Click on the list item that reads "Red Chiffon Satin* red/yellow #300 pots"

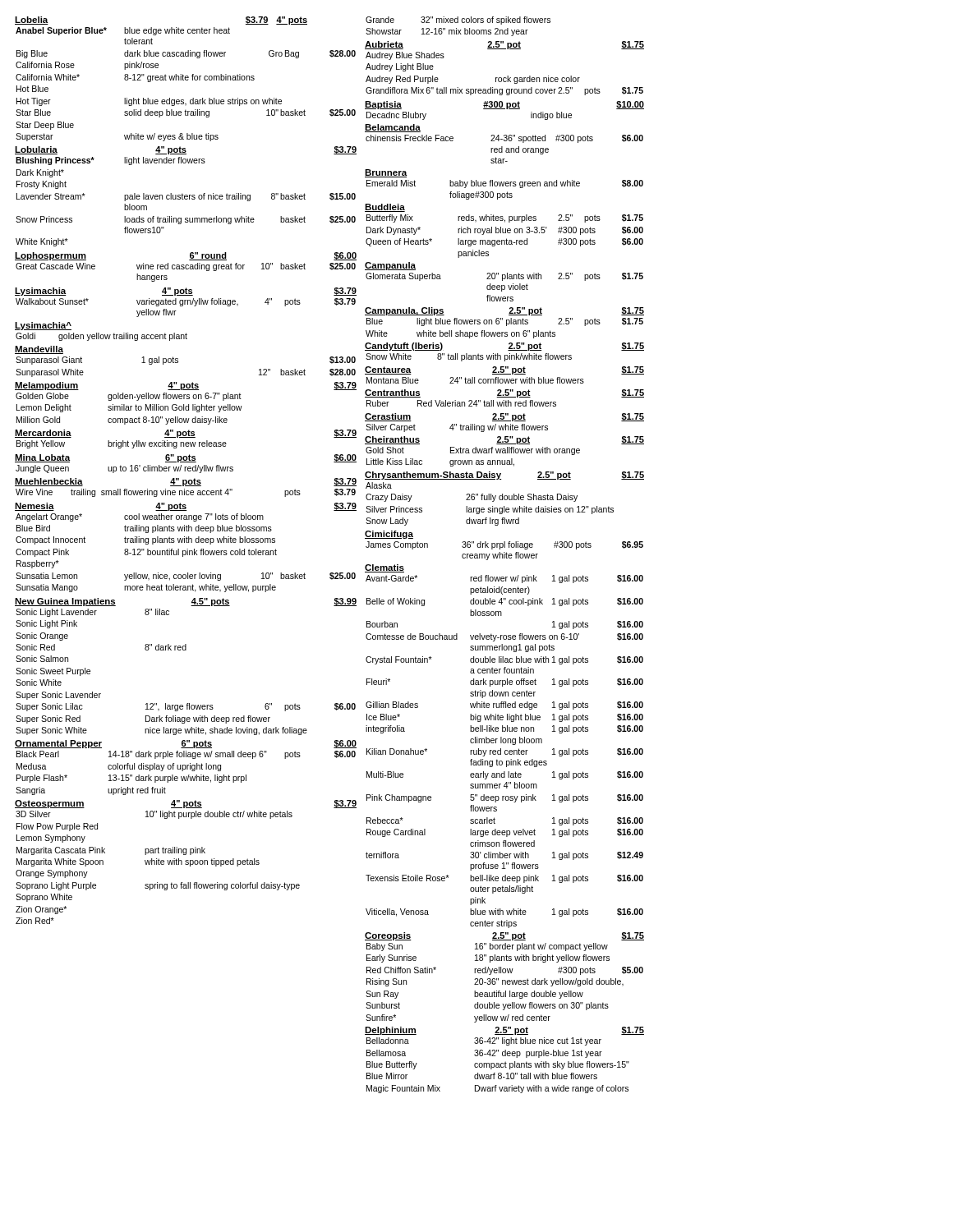click(x=504, y=970)
